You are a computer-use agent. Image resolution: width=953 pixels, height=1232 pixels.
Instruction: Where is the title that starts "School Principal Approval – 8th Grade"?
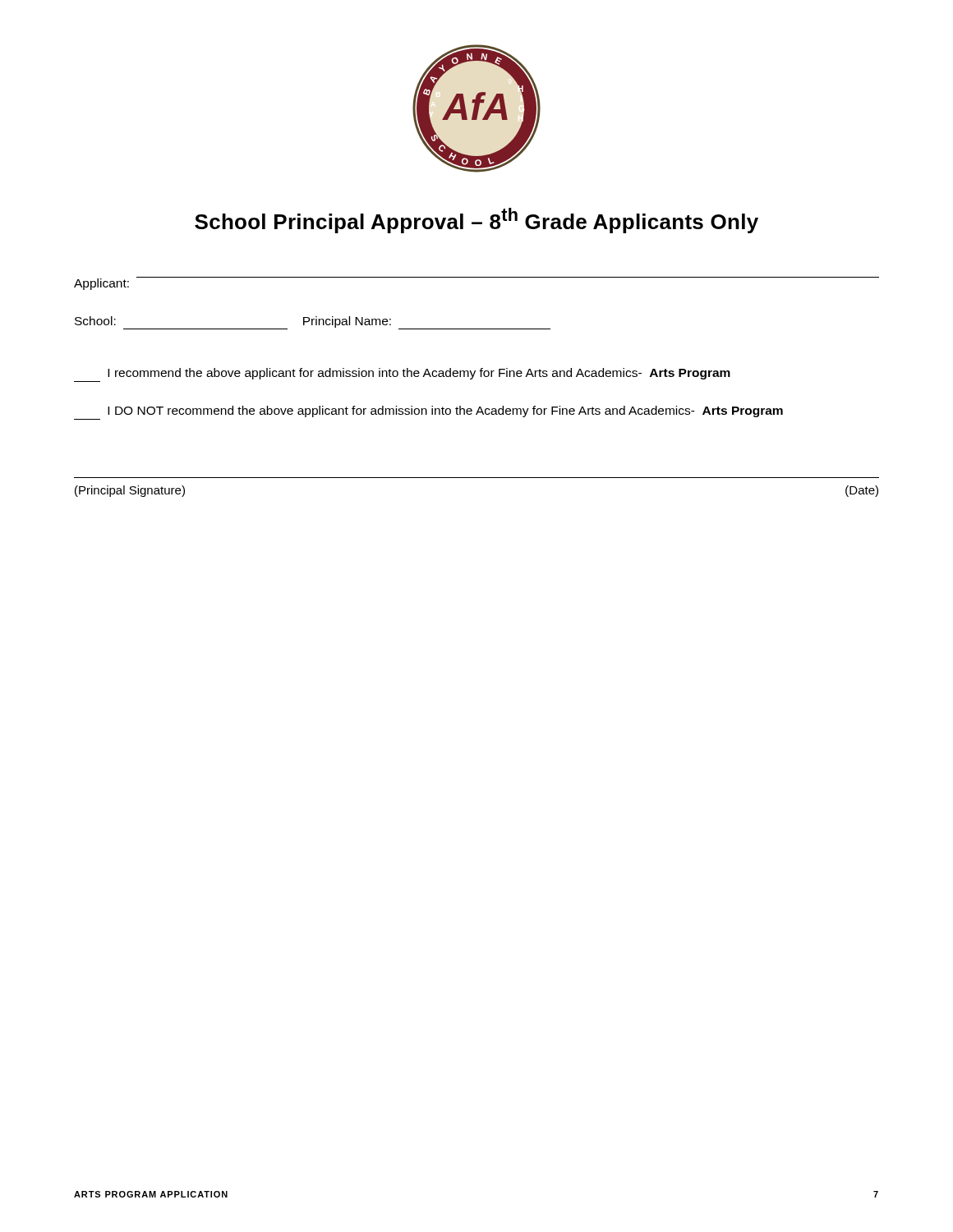(476, 220)
